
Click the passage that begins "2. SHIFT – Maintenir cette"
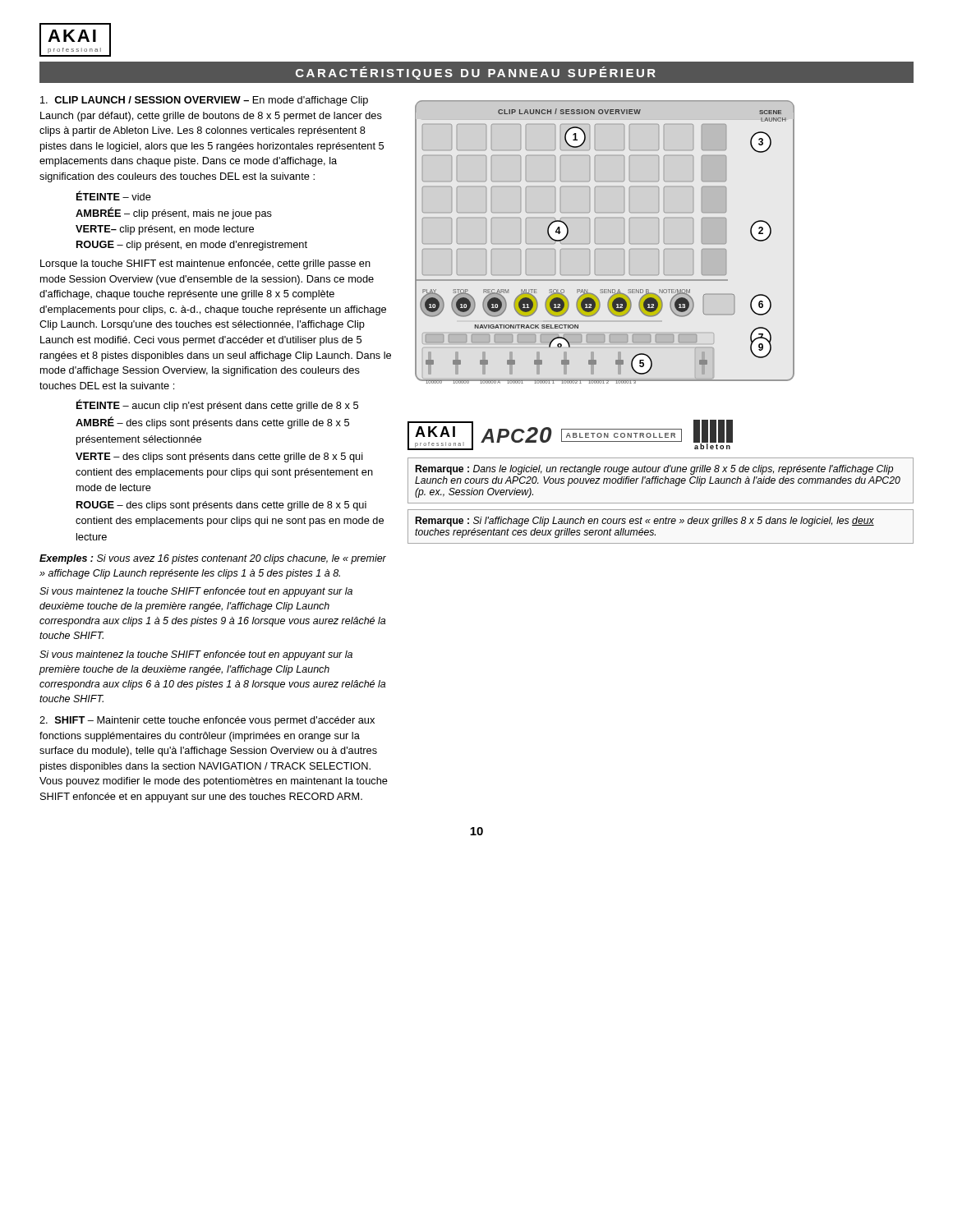pos(214,758)
